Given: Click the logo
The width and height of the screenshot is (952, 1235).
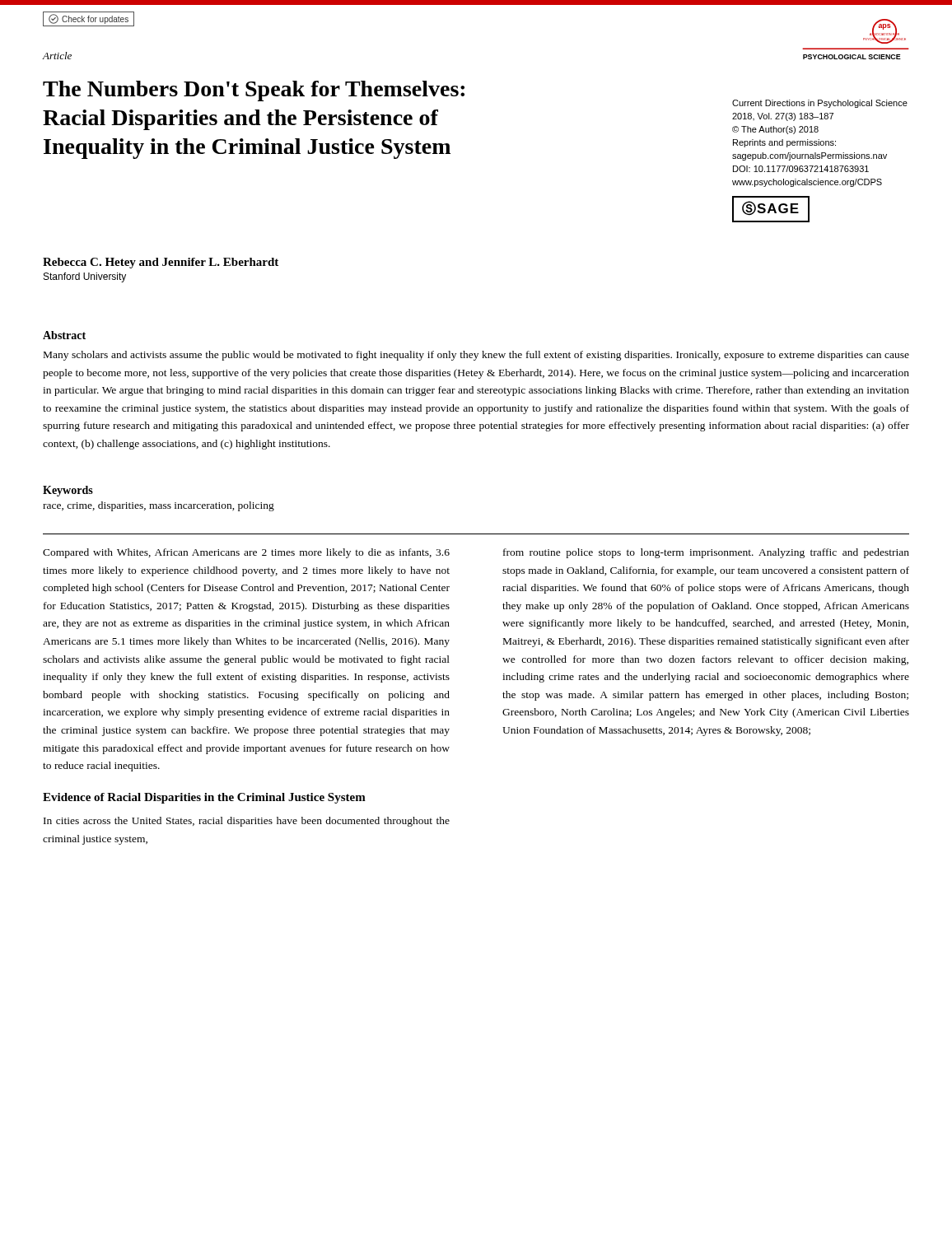Looking at the screenshot, I should [856, 42].
